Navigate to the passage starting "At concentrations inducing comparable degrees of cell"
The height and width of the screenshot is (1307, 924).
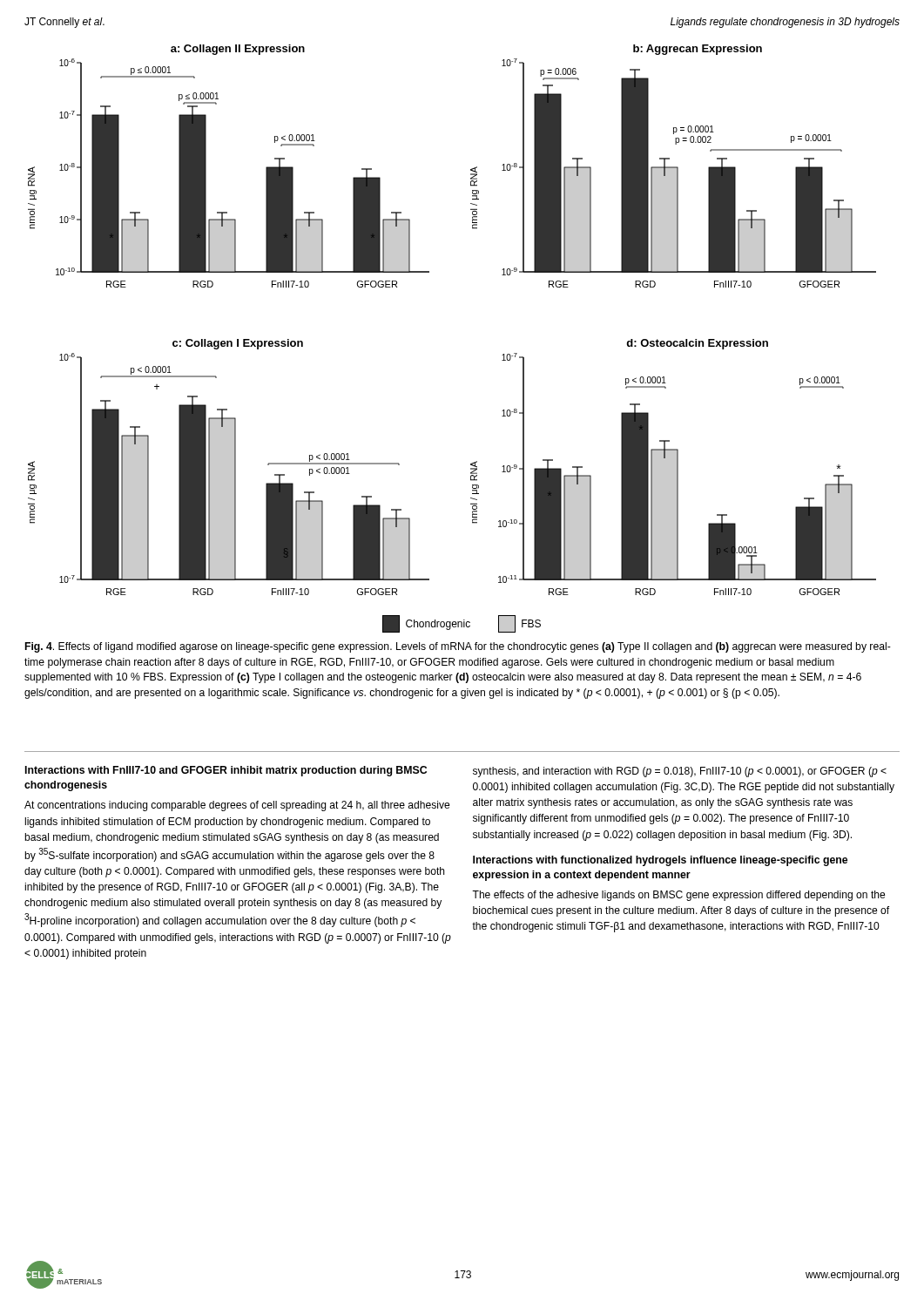pyautogui.click(x=238, y=879)
